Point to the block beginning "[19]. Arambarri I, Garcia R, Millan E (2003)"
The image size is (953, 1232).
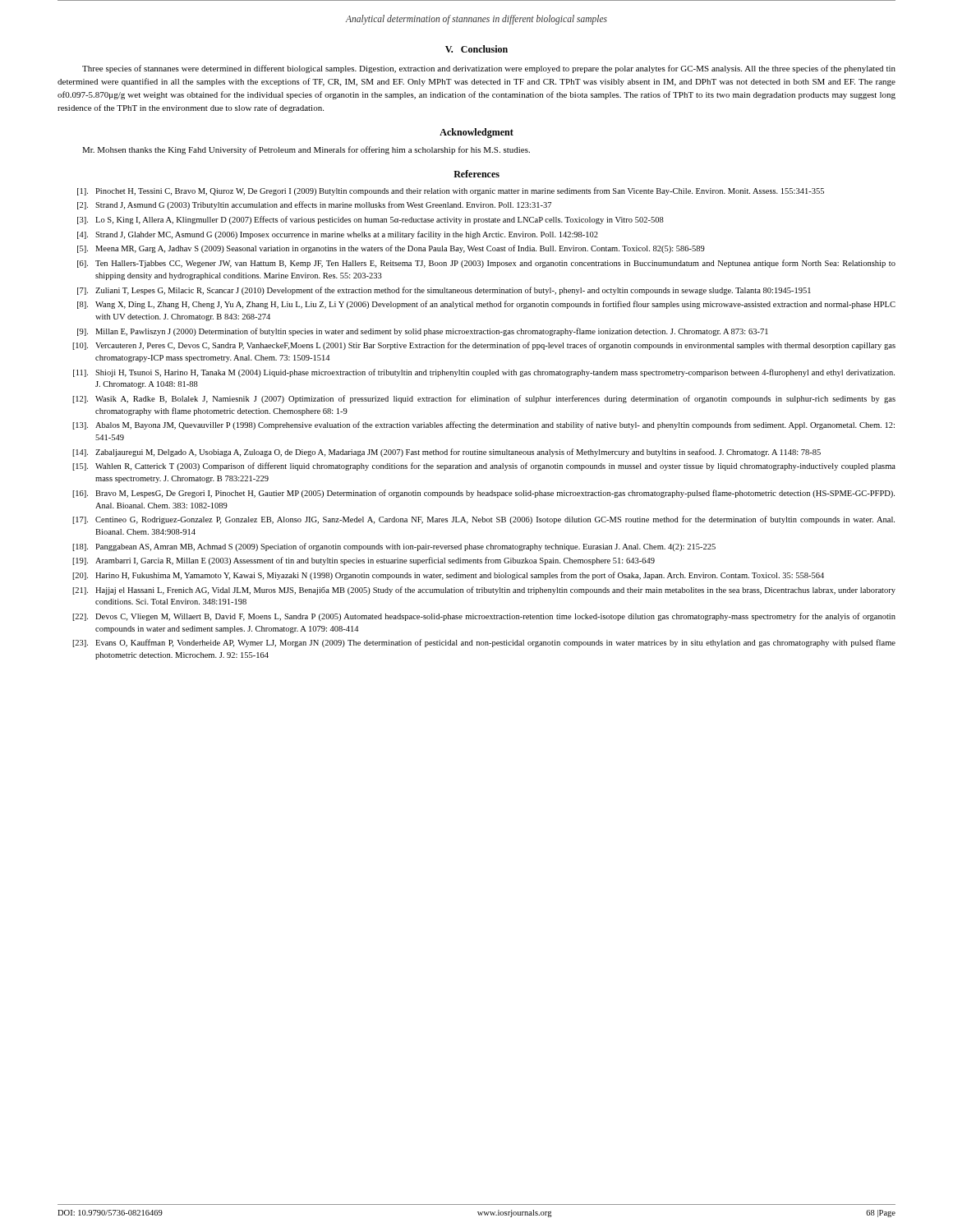476,561
